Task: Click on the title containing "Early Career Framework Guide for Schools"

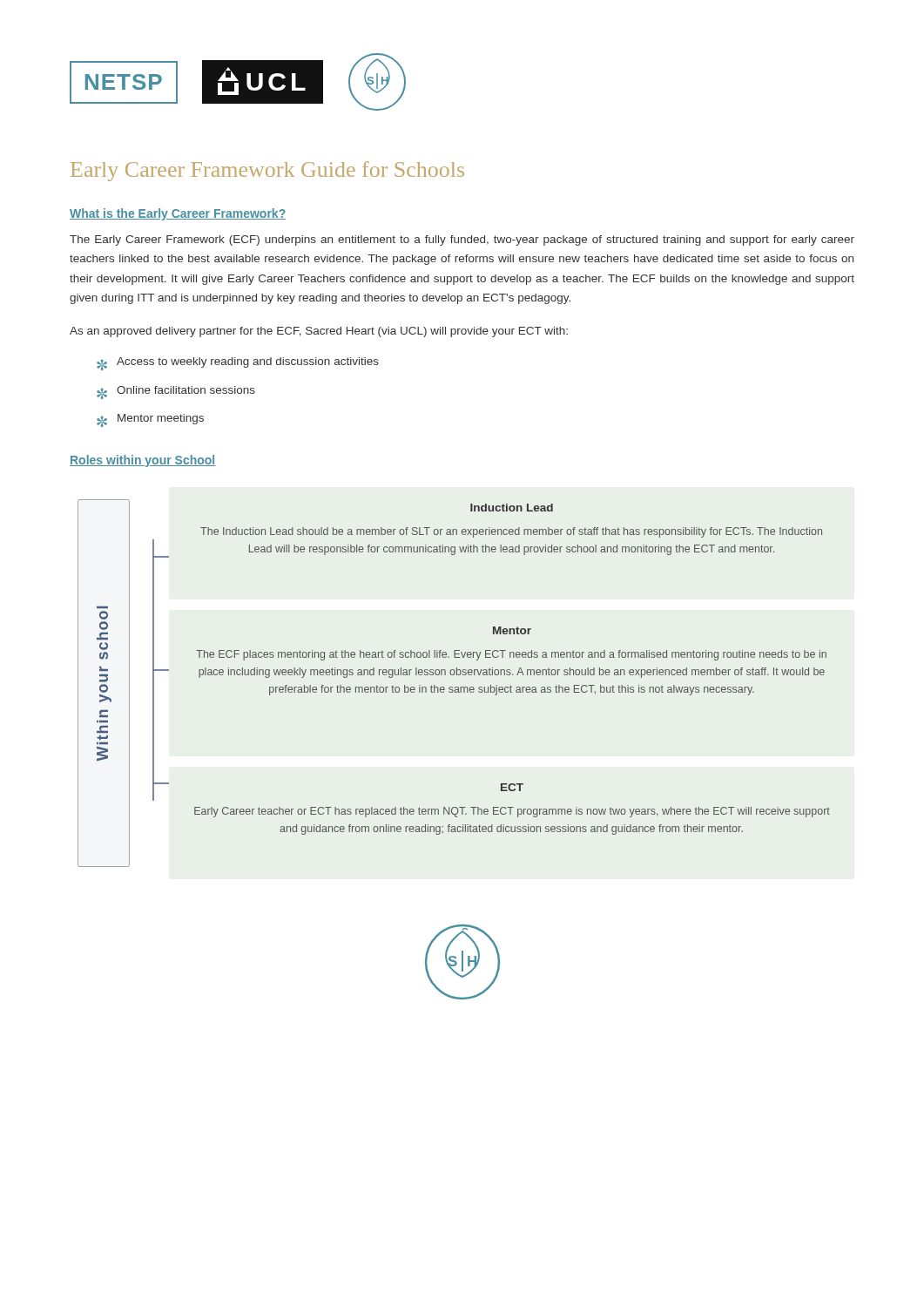Action: point(267,169)
